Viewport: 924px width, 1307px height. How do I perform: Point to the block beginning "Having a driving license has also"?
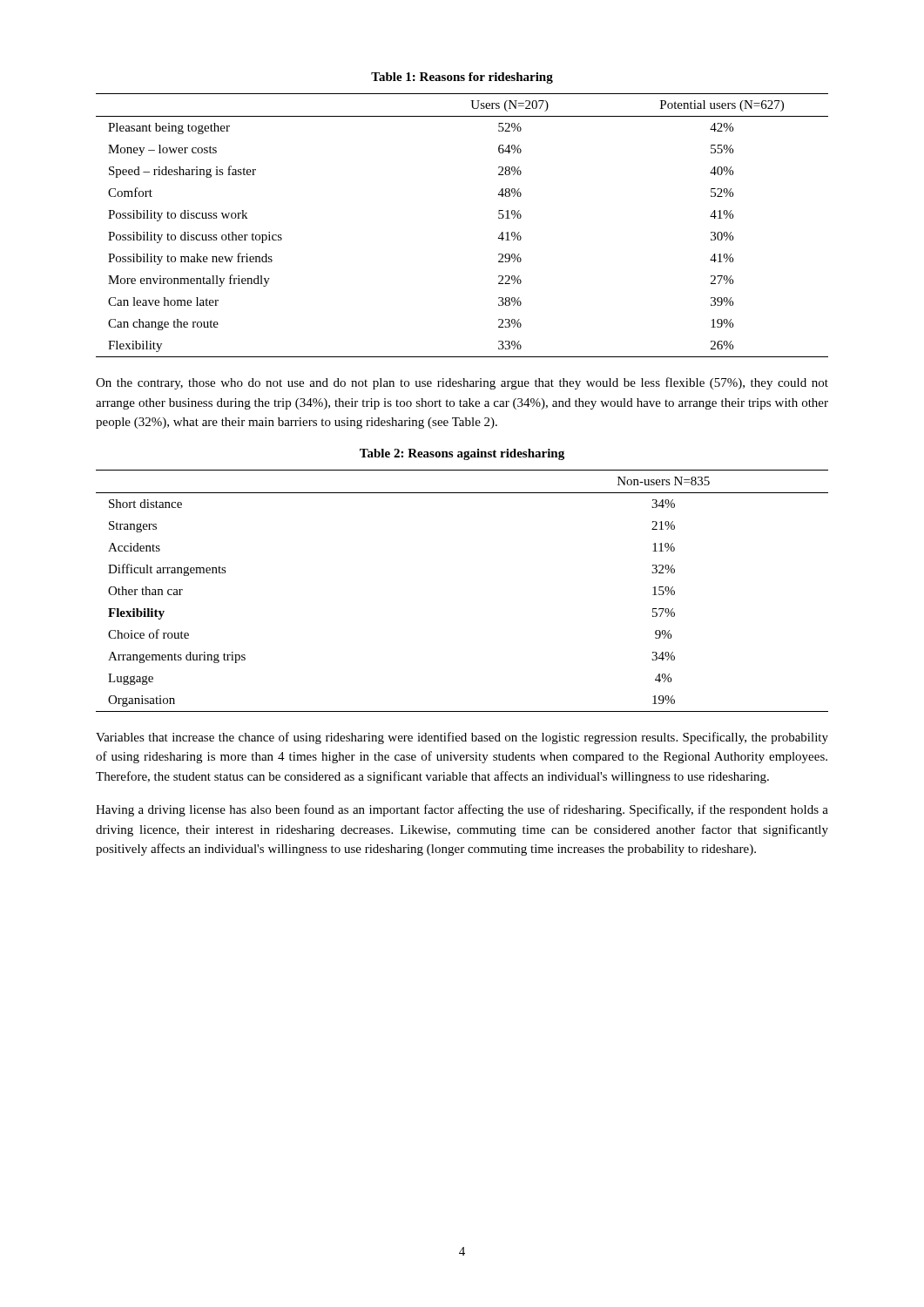[x=462, y=829]
